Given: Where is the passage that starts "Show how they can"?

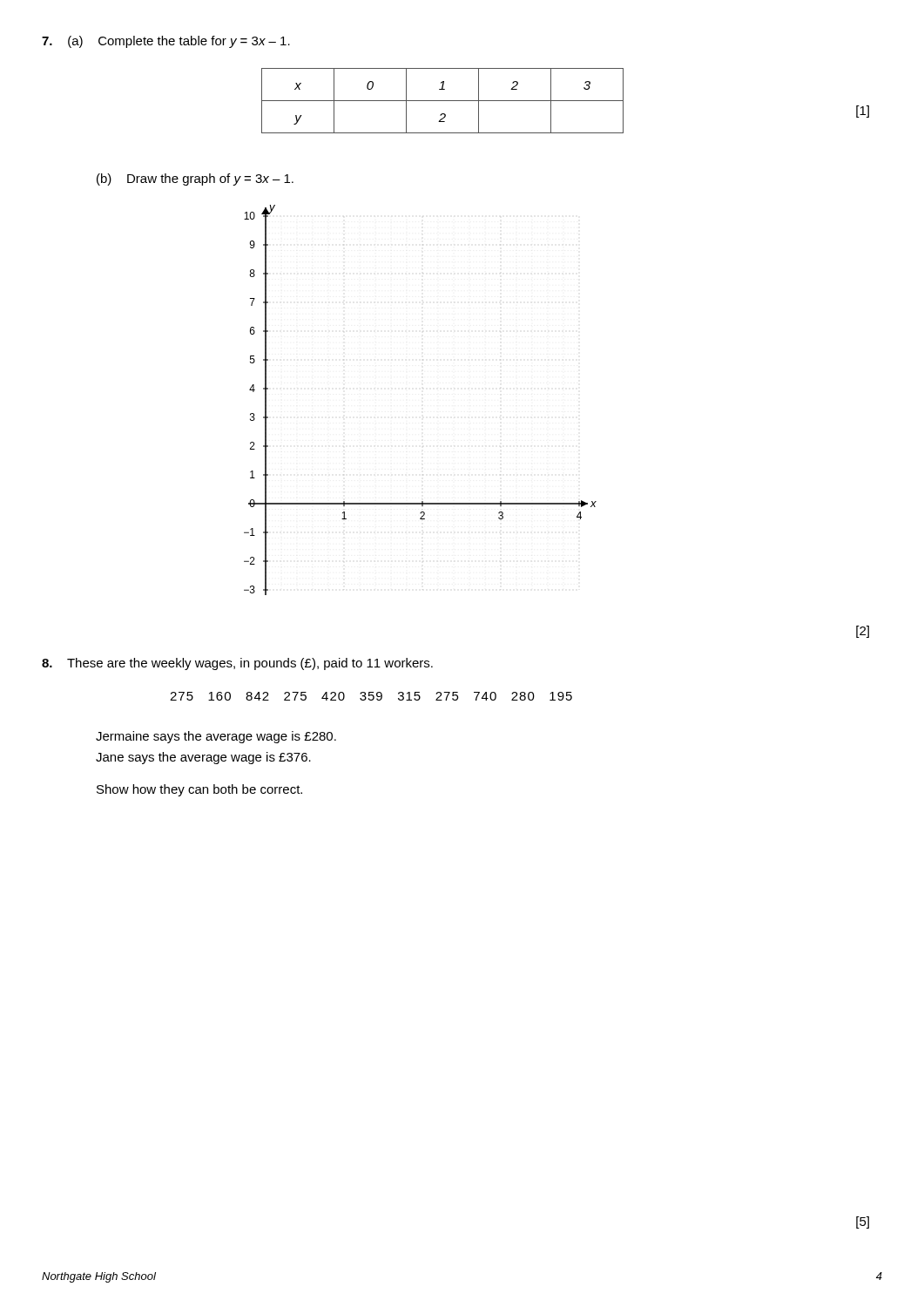Looking at the screenshot, I should pyautogui.click(x=200, y=789).
